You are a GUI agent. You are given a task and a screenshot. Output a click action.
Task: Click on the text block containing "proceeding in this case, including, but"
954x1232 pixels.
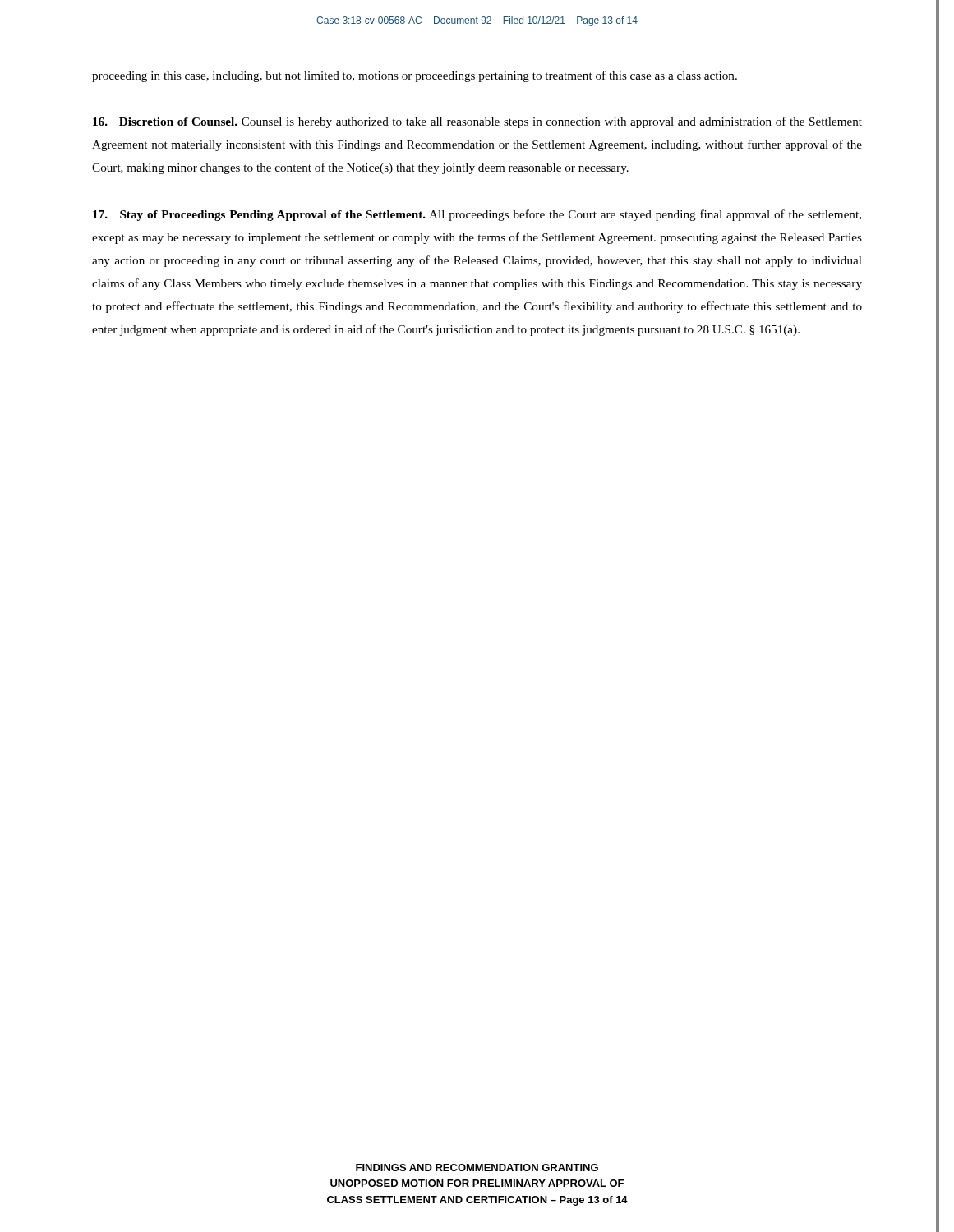pos(415,75)
